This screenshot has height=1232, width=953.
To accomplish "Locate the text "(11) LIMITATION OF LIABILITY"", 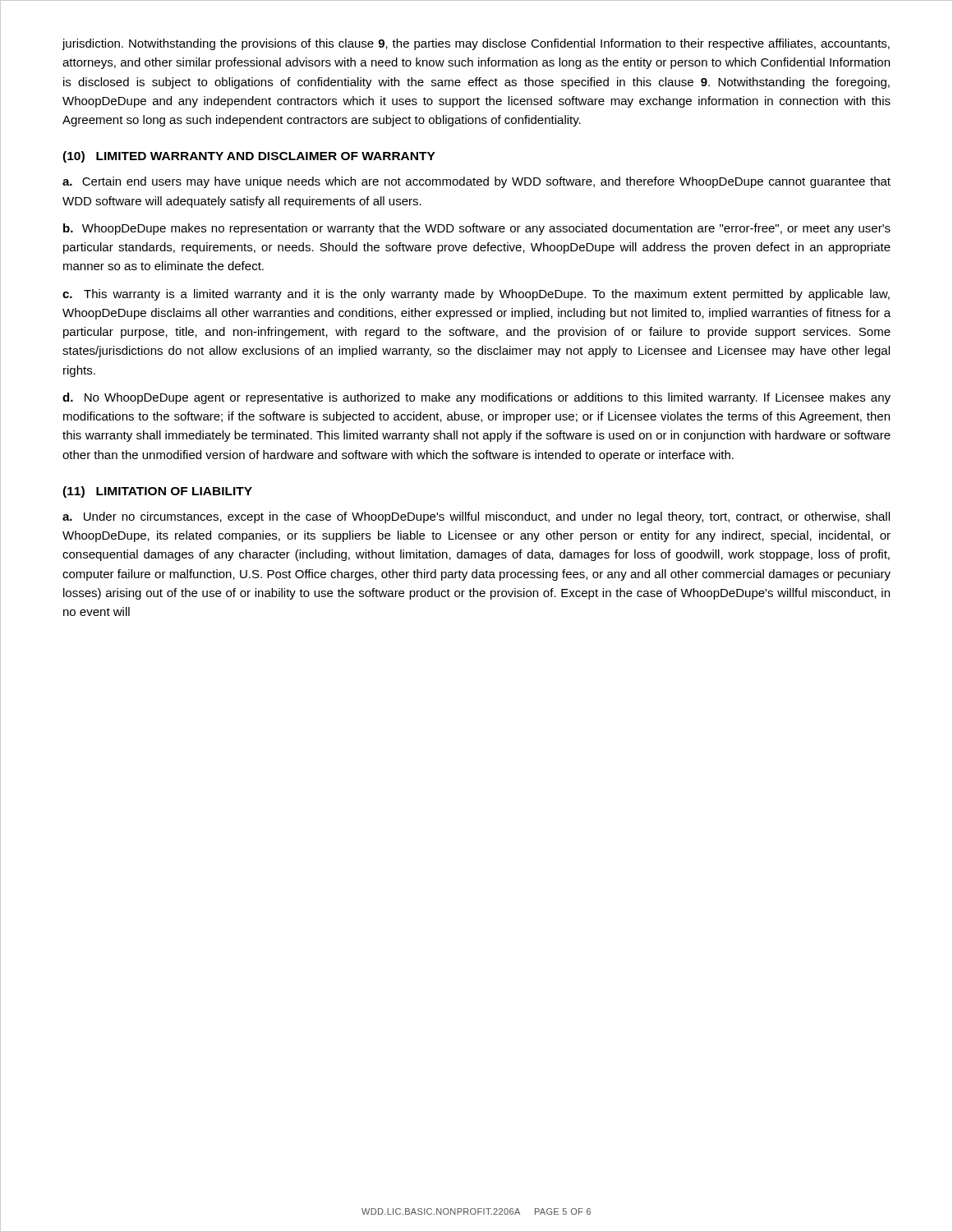I will (x=157, y=491).
